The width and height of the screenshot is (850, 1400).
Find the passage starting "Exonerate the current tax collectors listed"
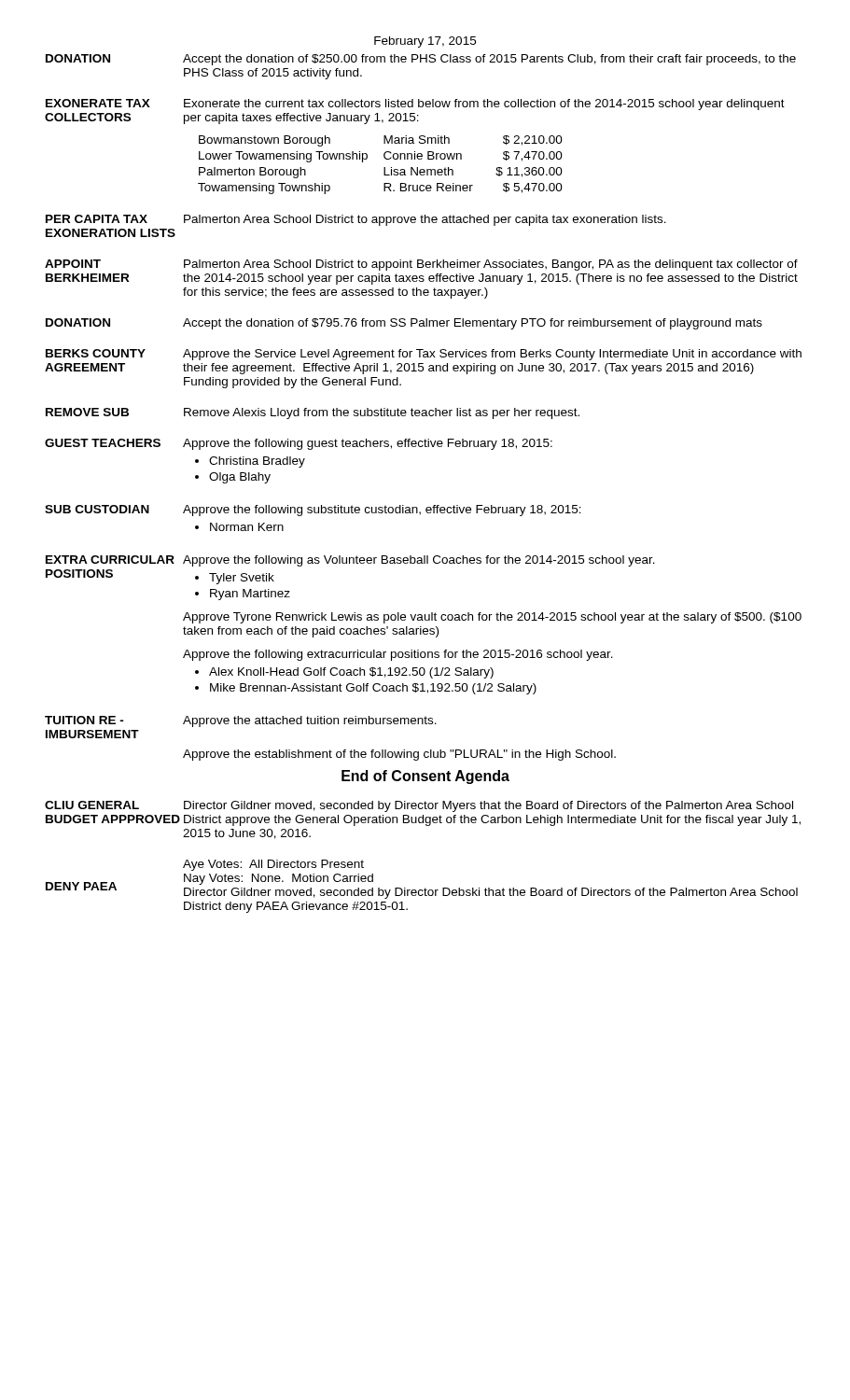coord(484,110)
